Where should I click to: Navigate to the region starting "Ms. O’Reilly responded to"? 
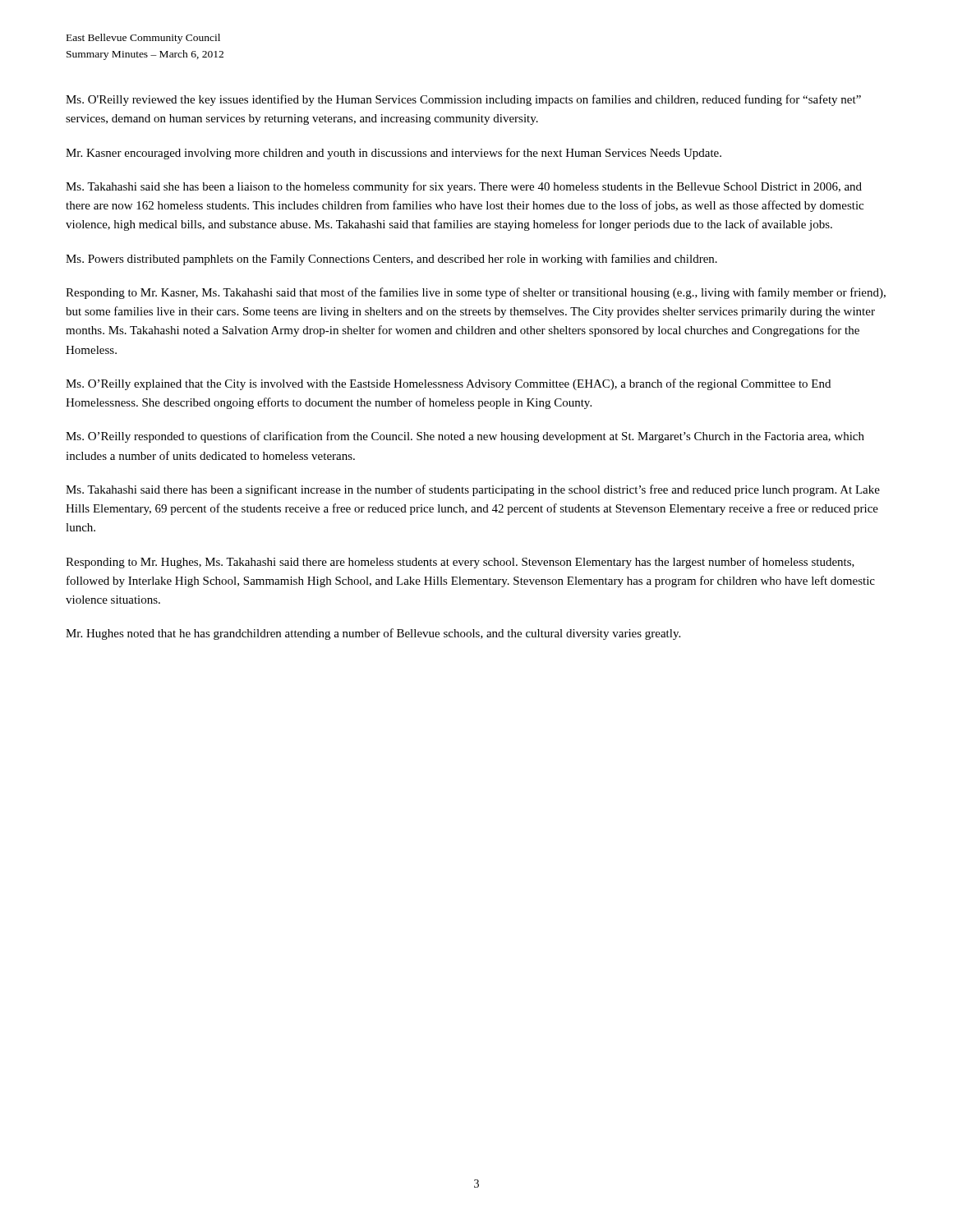tap(465, 446)
